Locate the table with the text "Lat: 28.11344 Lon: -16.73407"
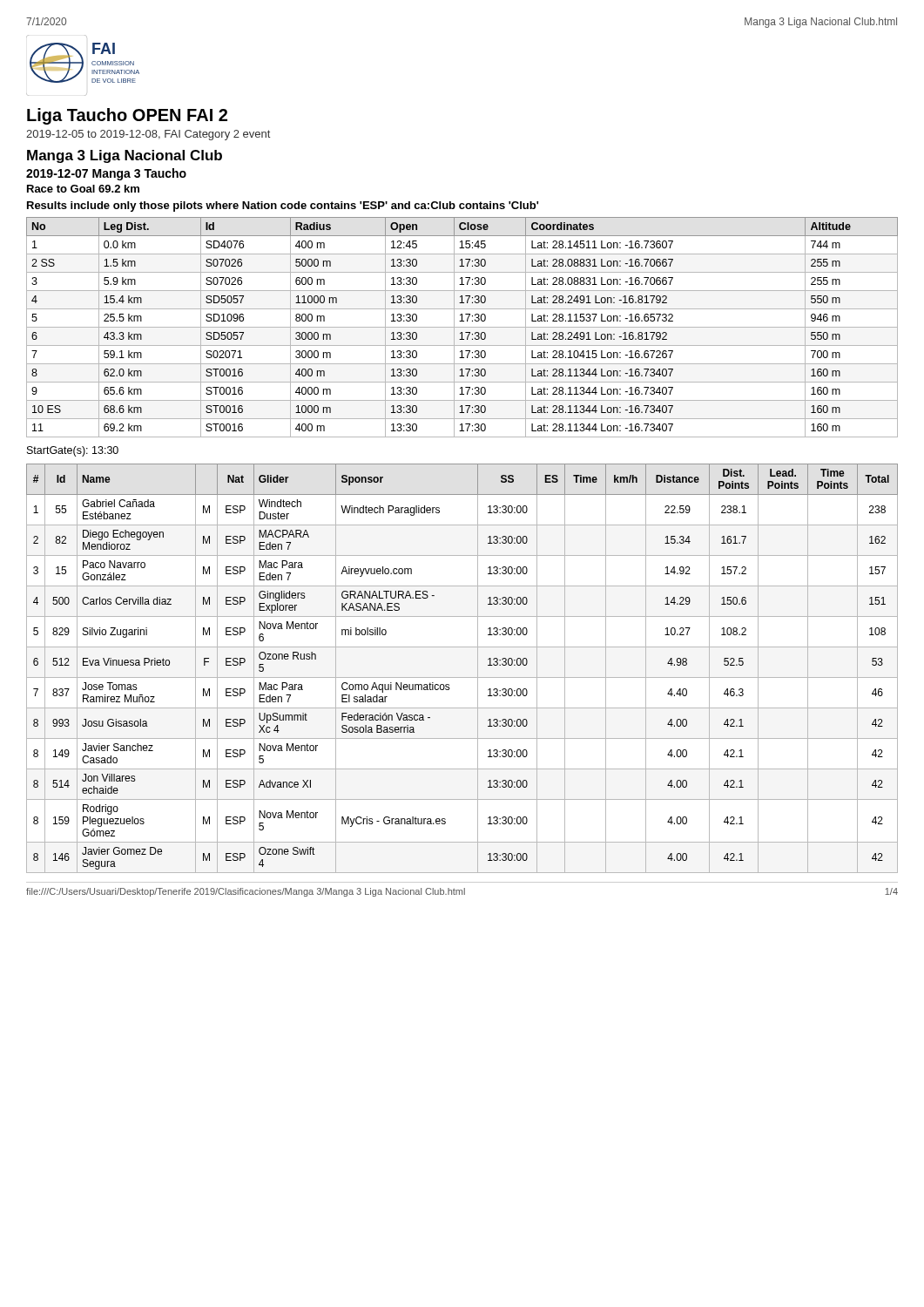Image resolution: width=924 pixels, height=1307 pixels. 462,327
